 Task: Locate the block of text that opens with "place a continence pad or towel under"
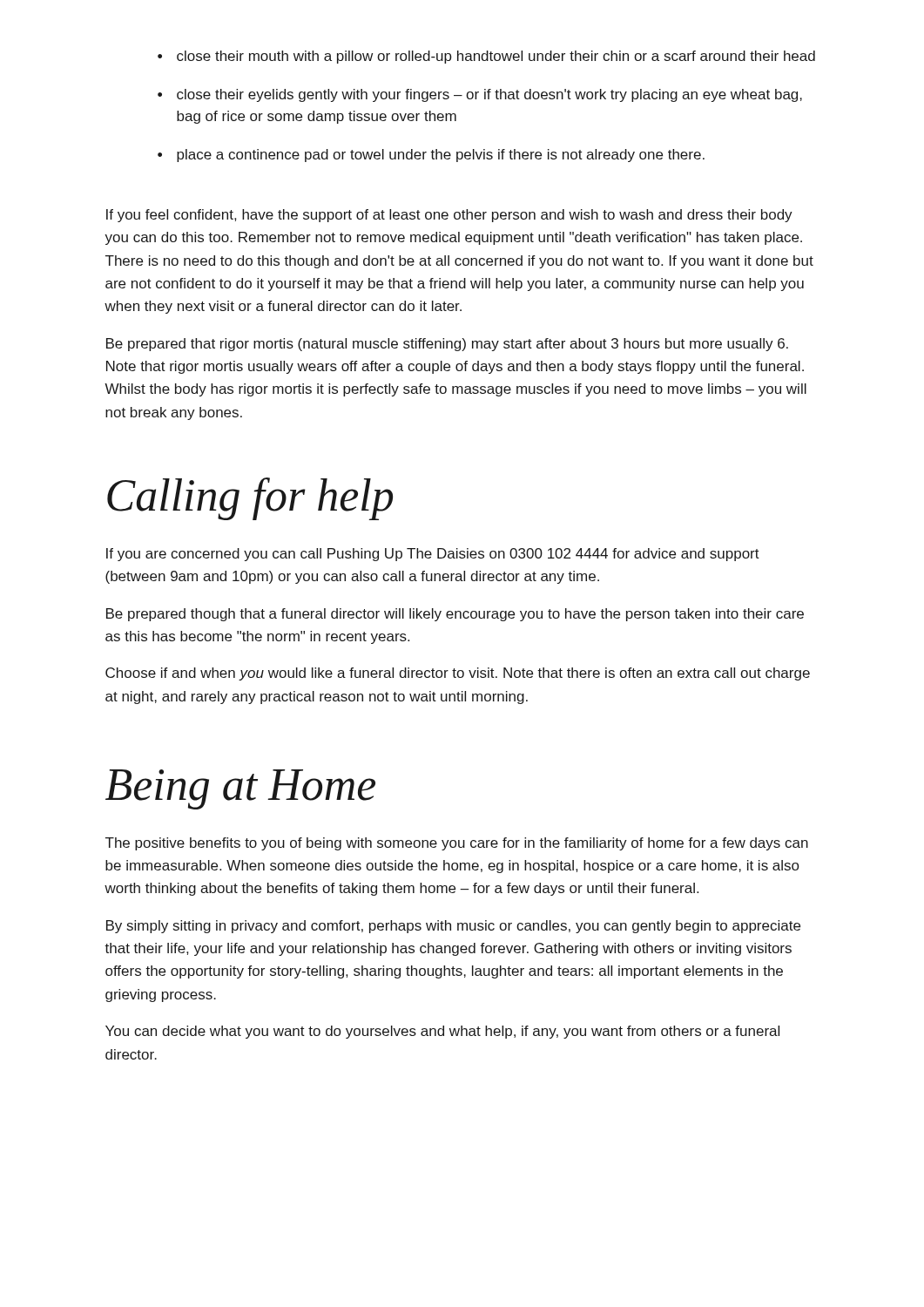tap(488, 154)
